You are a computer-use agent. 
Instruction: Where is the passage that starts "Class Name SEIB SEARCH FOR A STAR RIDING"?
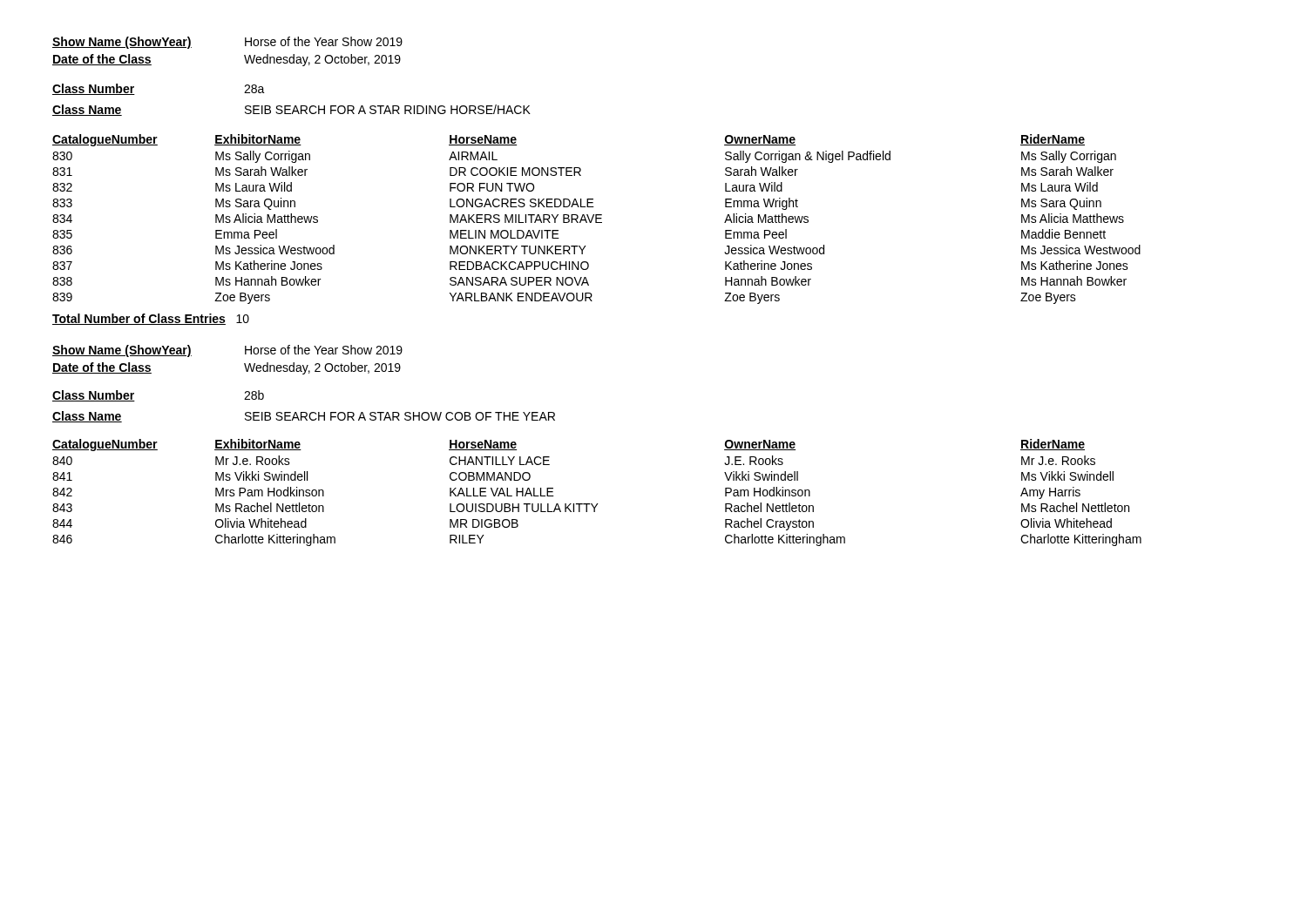click(291, 110)
